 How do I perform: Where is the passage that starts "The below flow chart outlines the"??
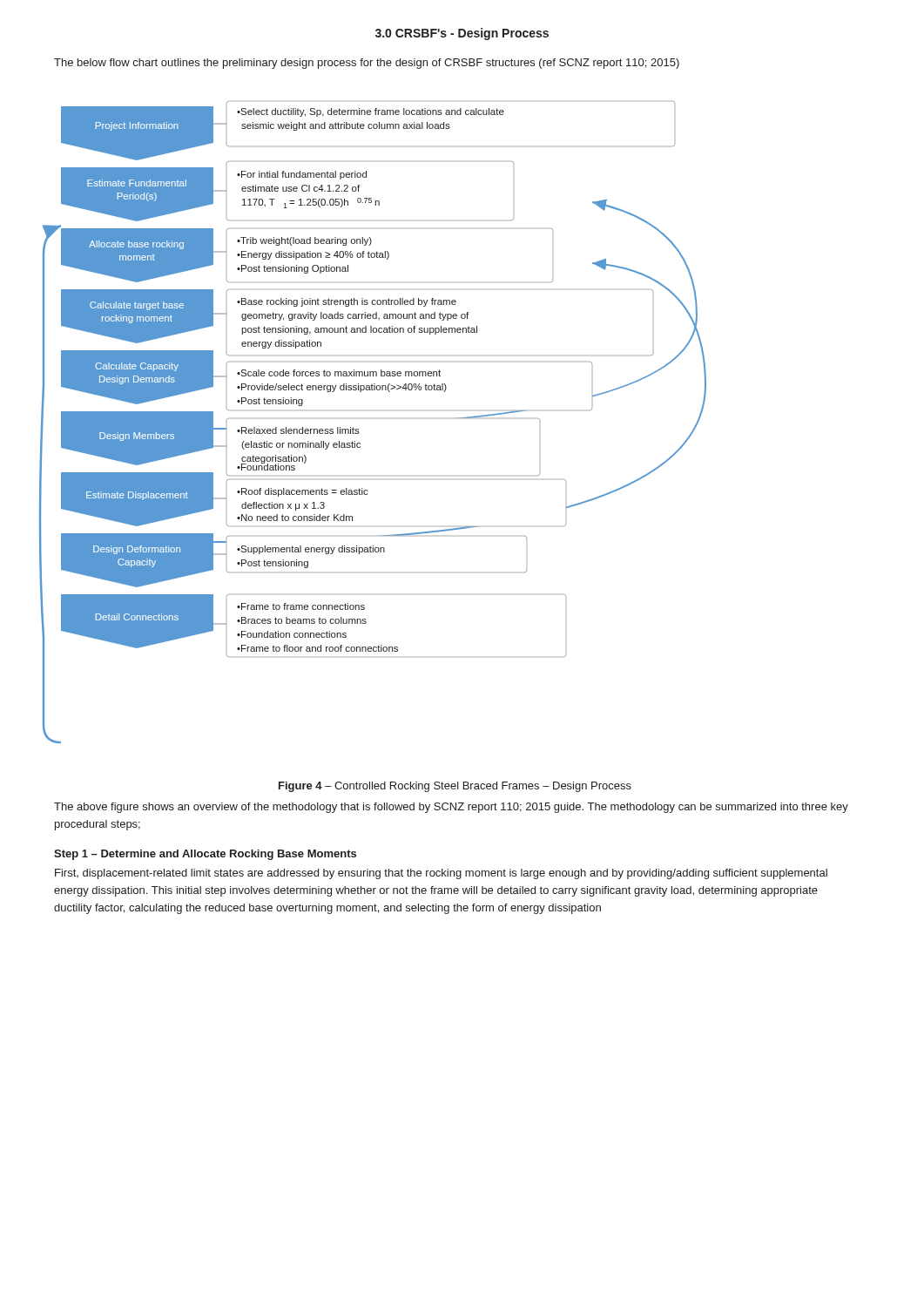pos(367,62)
